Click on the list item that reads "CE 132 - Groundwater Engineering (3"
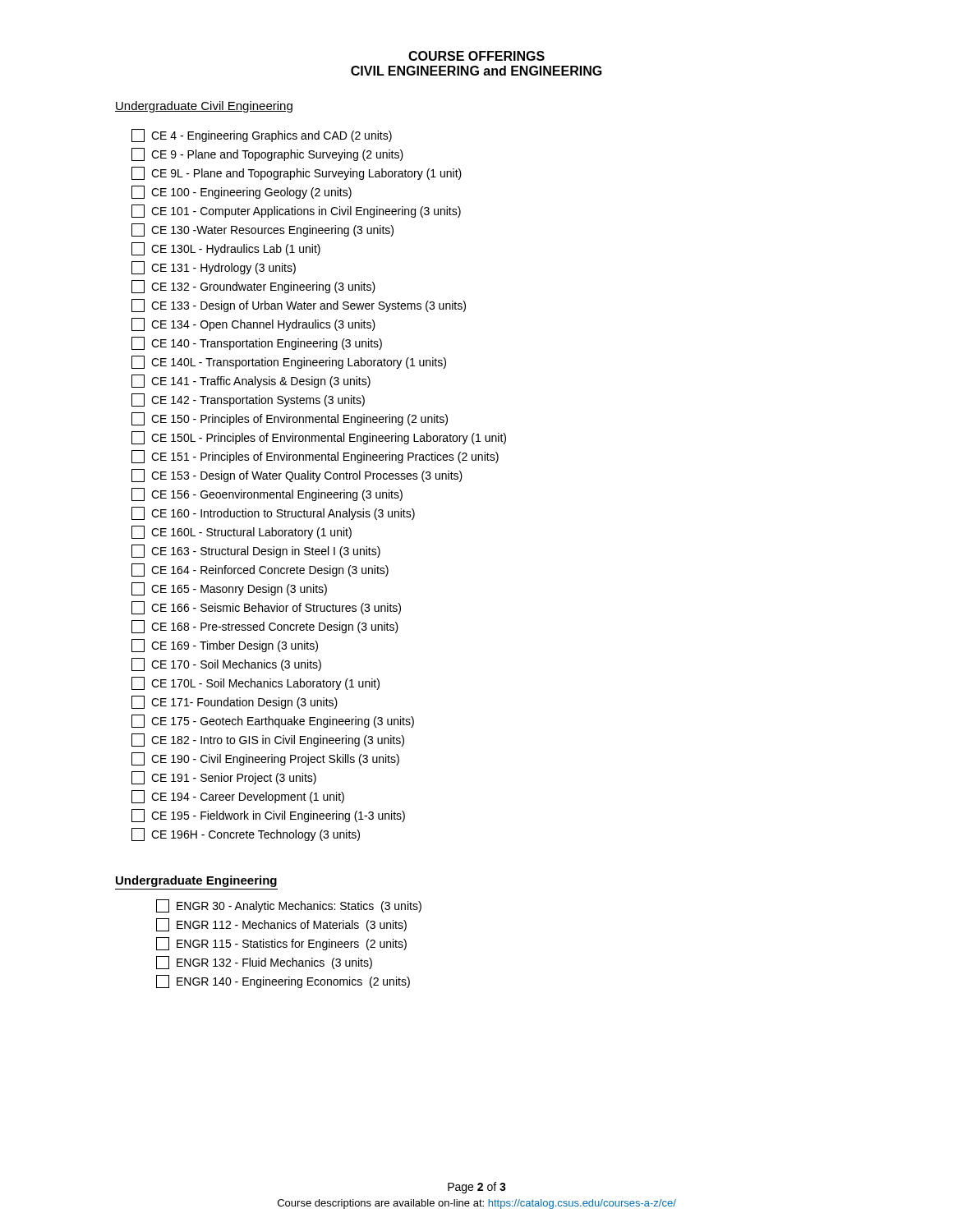 click(x=253, y=287)
